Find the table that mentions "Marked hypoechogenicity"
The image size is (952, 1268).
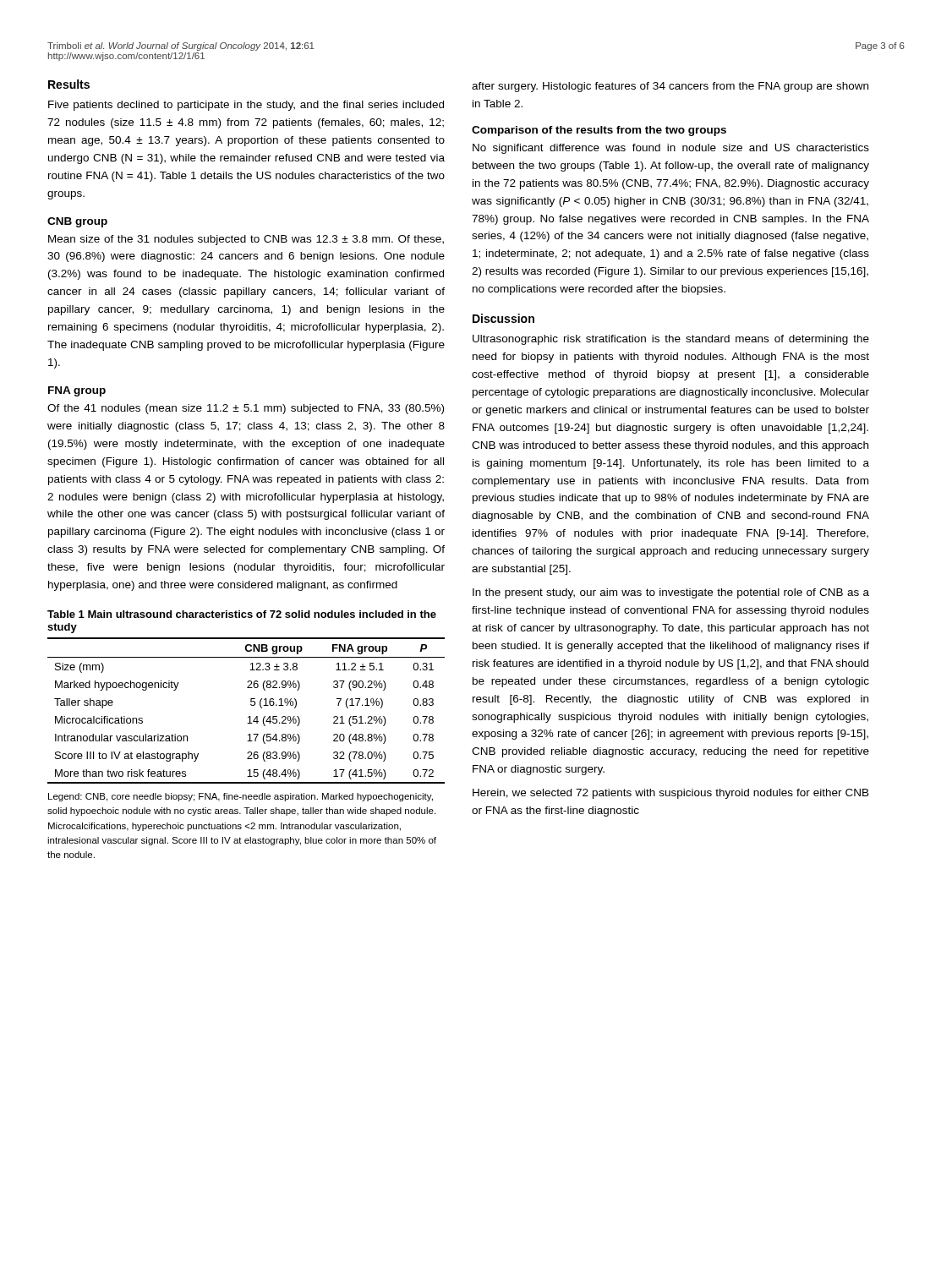[246, 711]
